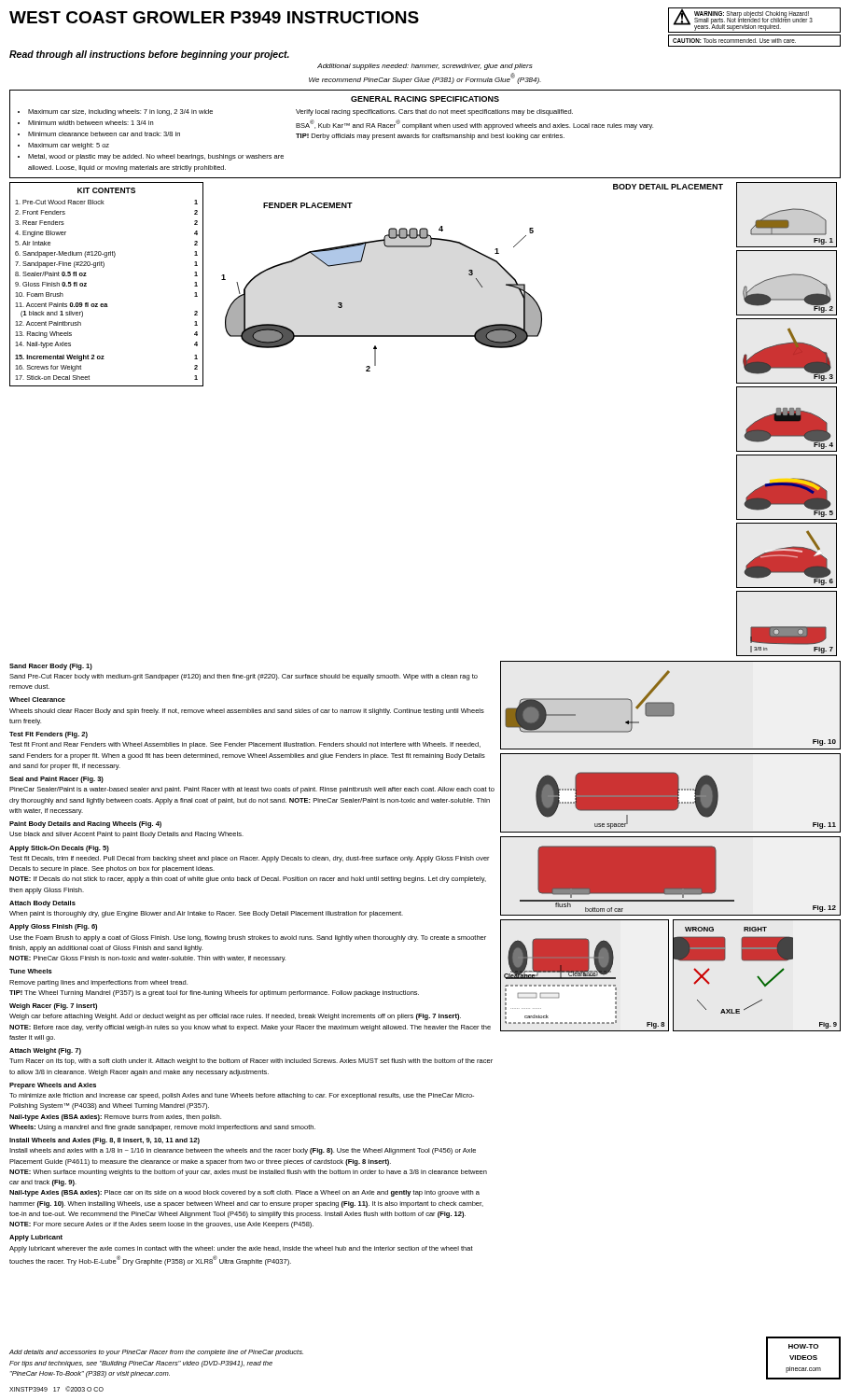
Task: Locate the element starting "Paint Body Details and Racing Wheels (Fig. 4)"
Action: point(126,829)
